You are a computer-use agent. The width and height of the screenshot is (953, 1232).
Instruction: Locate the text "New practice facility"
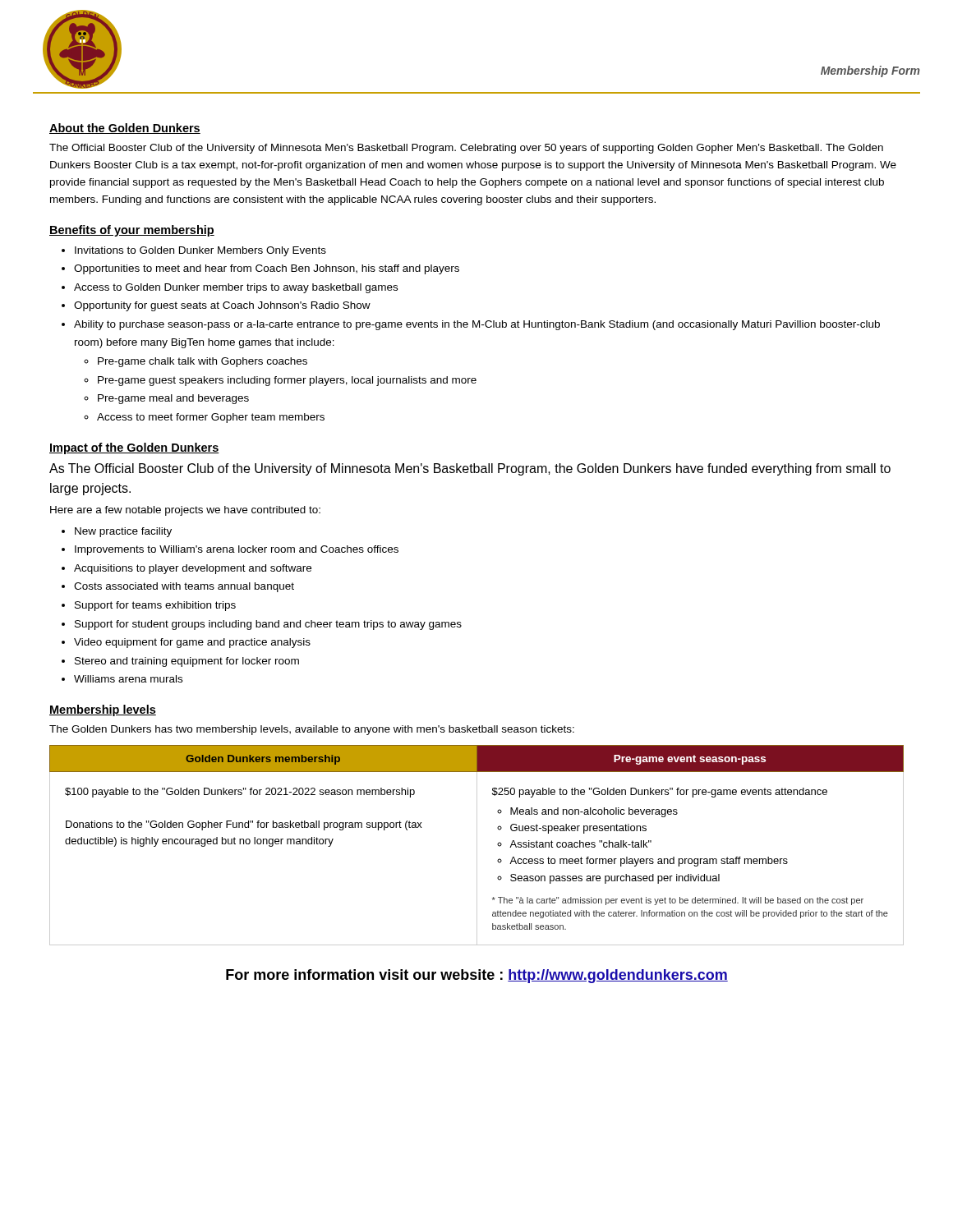123,531
